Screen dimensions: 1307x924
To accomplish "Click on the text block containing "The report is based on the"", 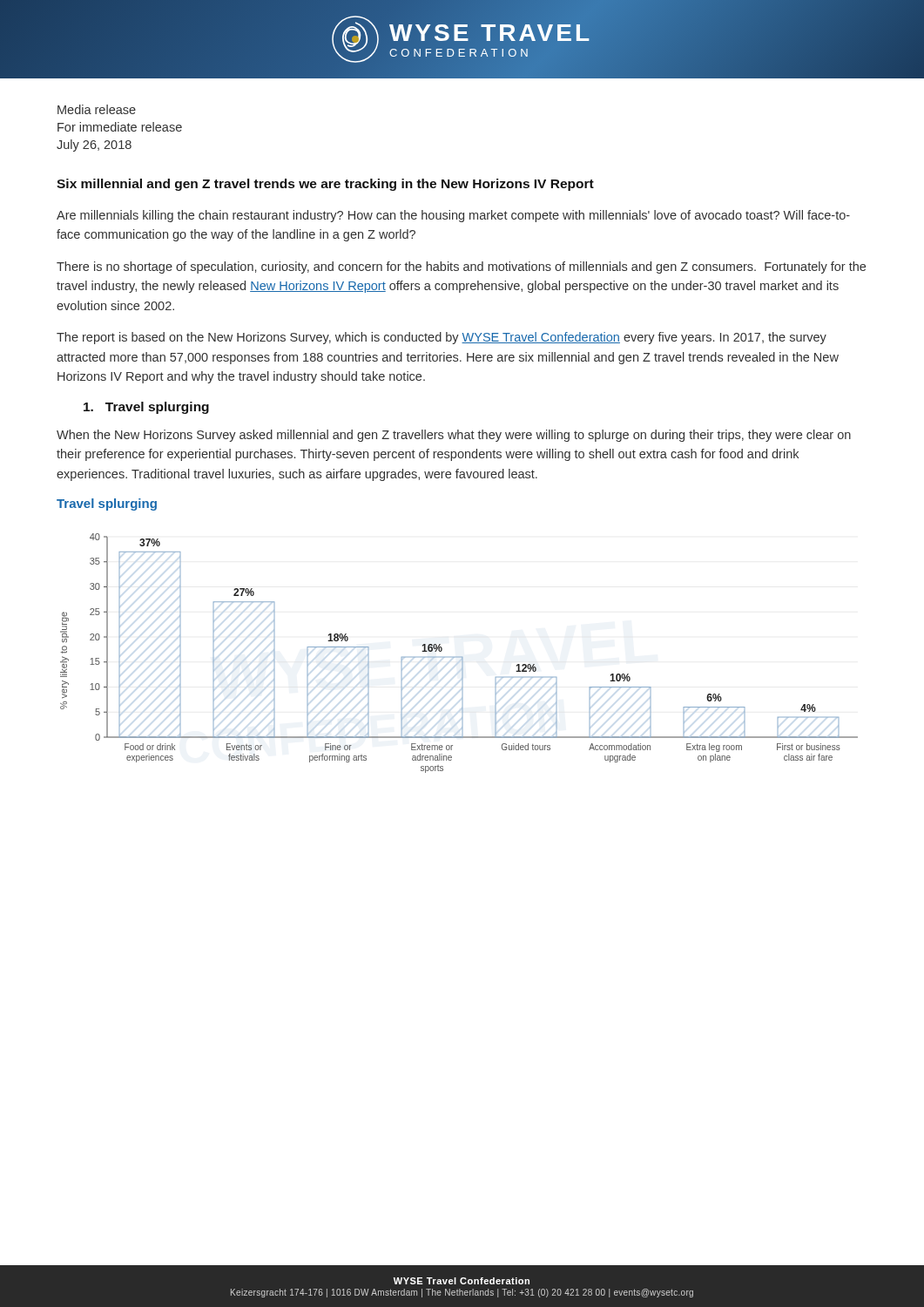I will (448, 357).
